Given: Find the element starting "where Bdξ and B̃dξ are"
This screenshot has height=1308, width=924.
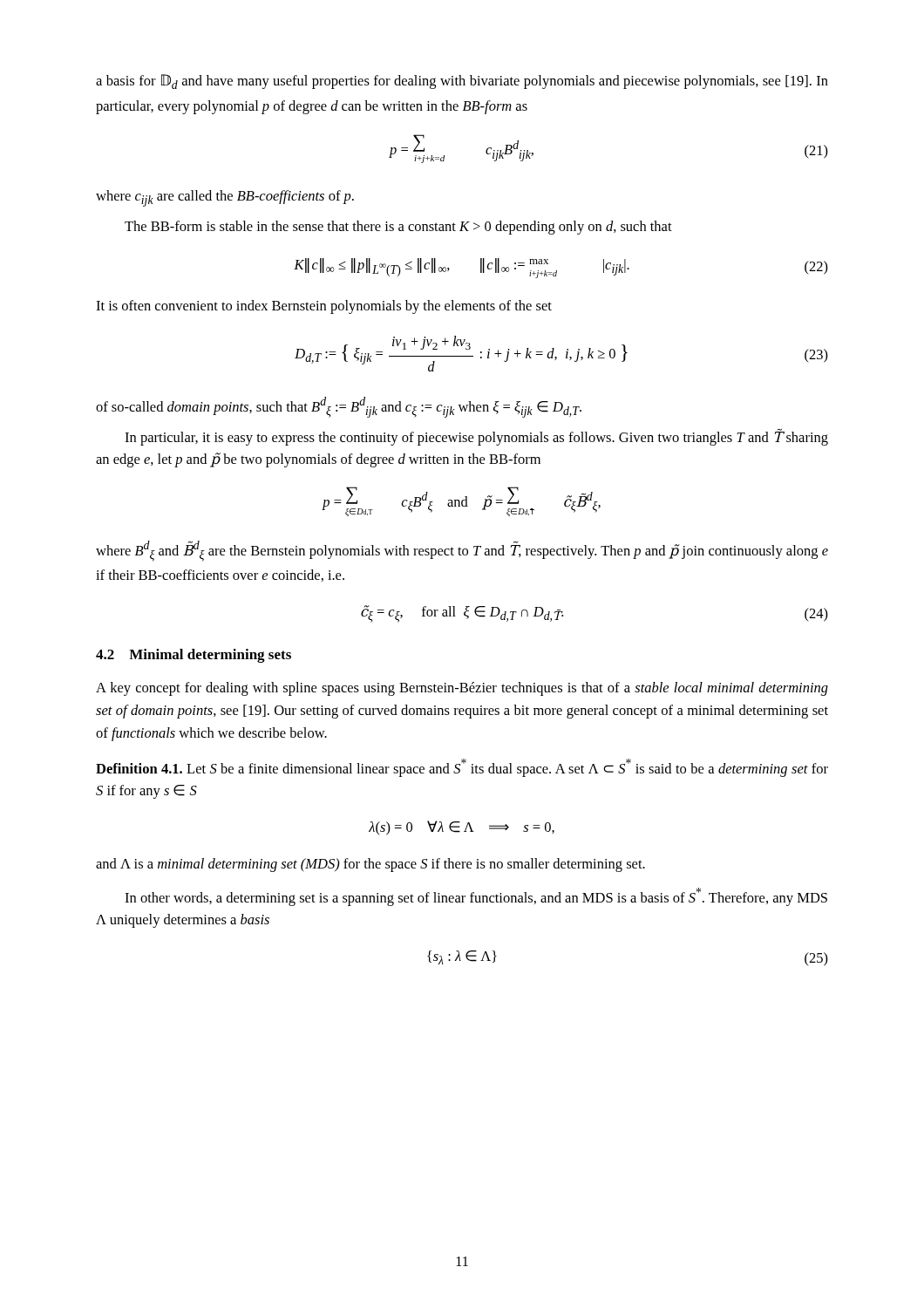Looking at the screenshot, I should pyautogui.click(x=462, y=561).
